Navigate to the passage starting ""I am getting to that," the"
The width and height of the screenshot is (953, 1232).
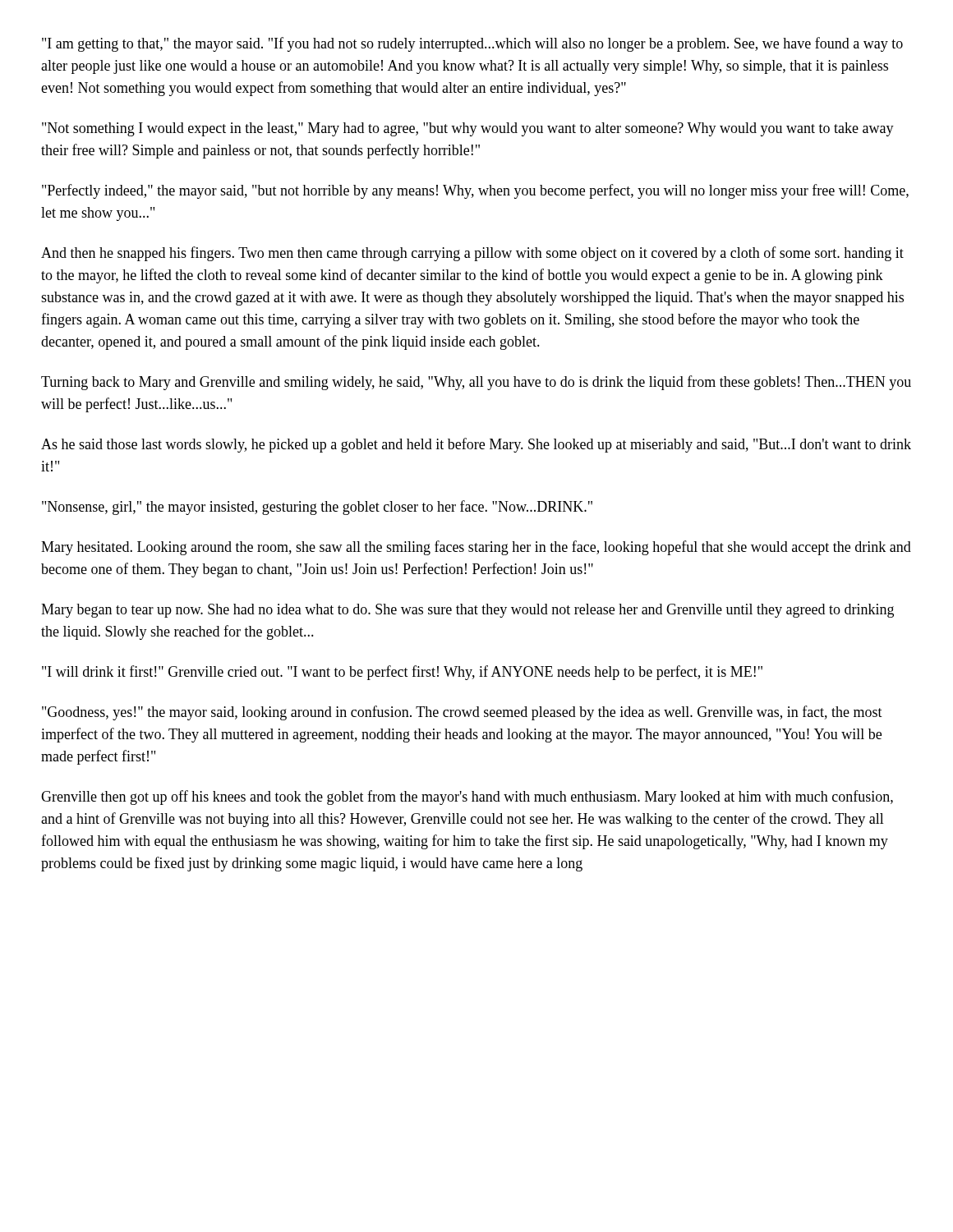(x=472, y=66)
